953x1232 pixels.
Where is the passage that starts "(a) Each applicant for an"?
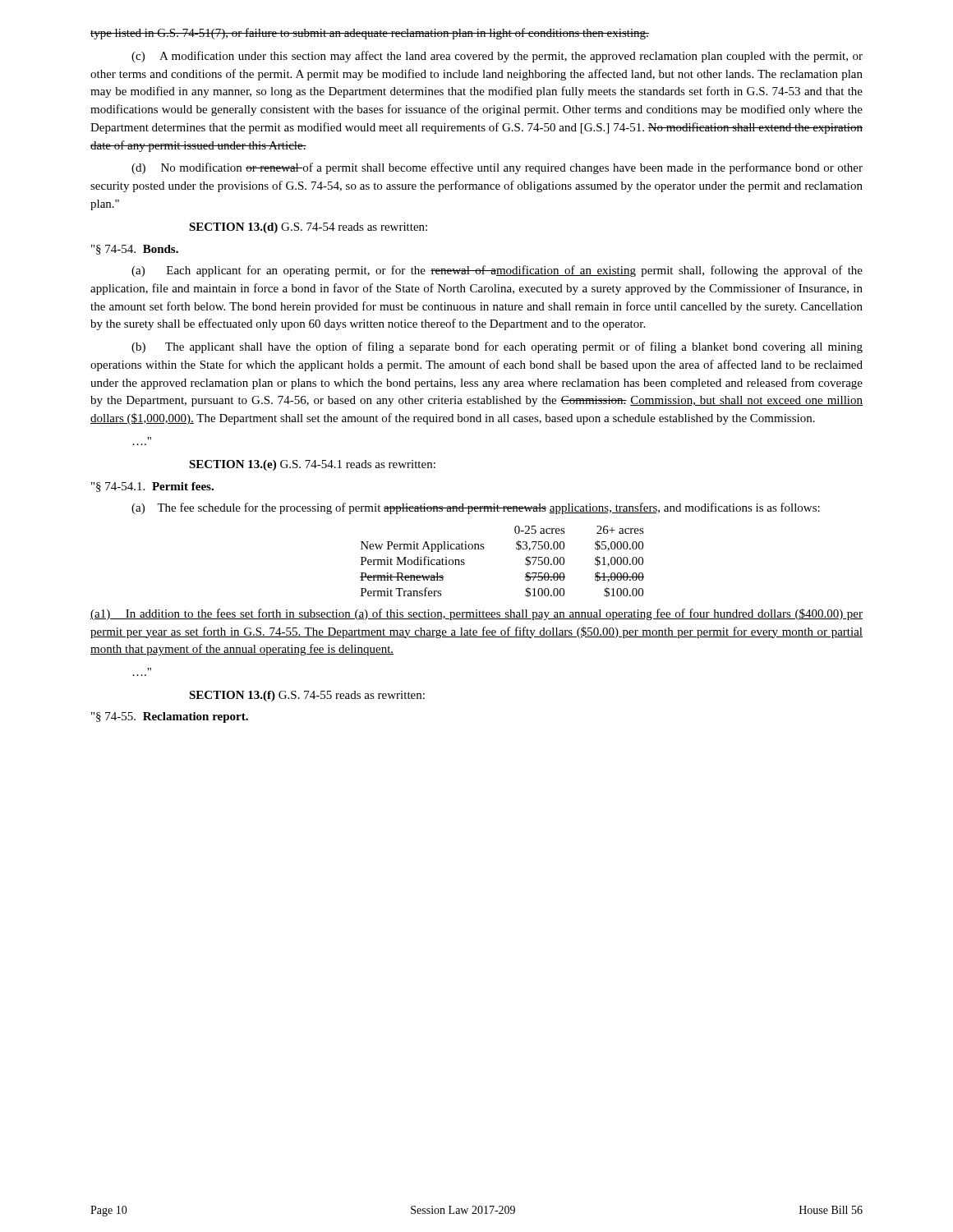click(x=476, y=298)
